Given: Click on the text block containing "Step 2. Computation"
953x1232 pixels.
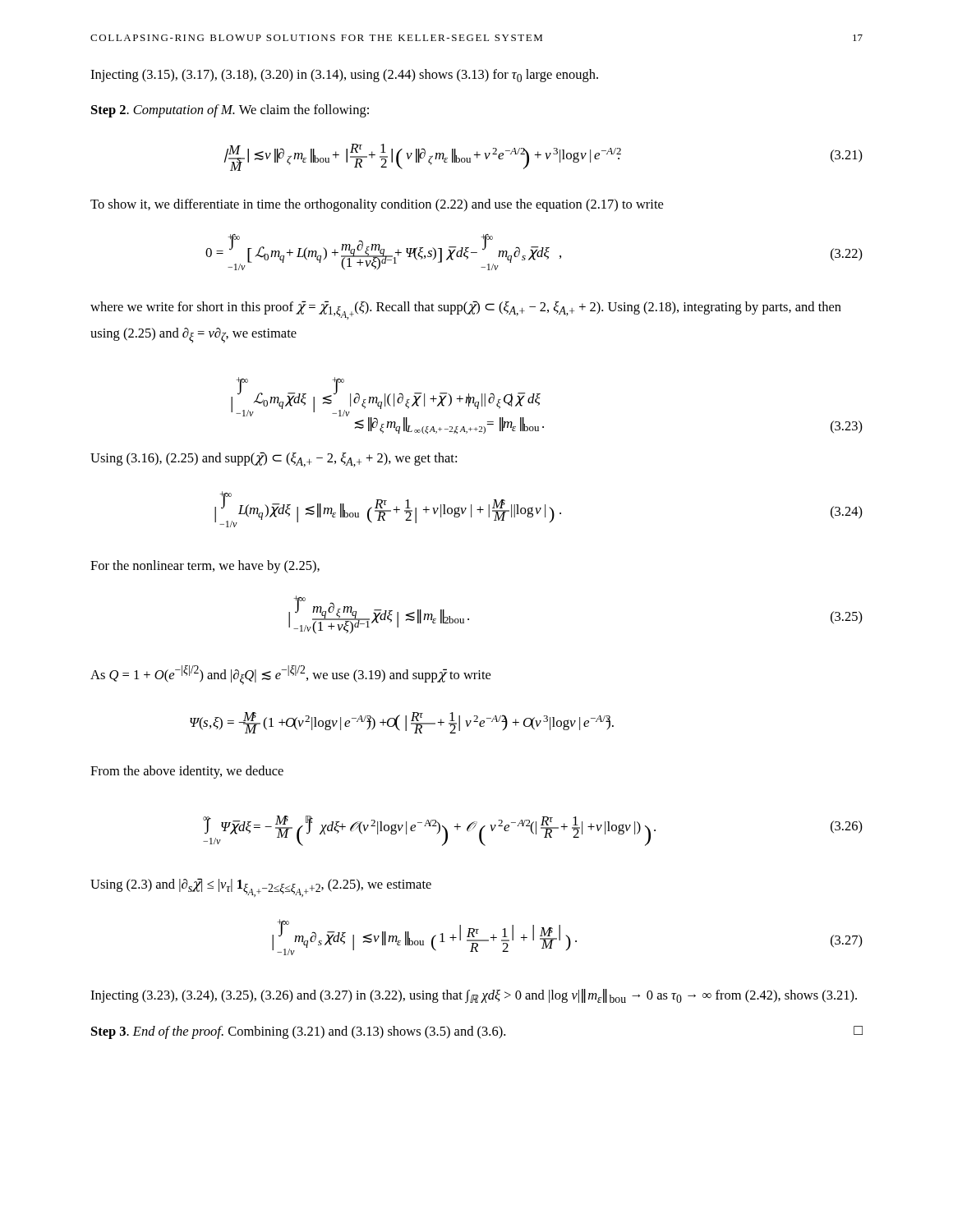Looking at the screenshot, I should tap(230, 109).
